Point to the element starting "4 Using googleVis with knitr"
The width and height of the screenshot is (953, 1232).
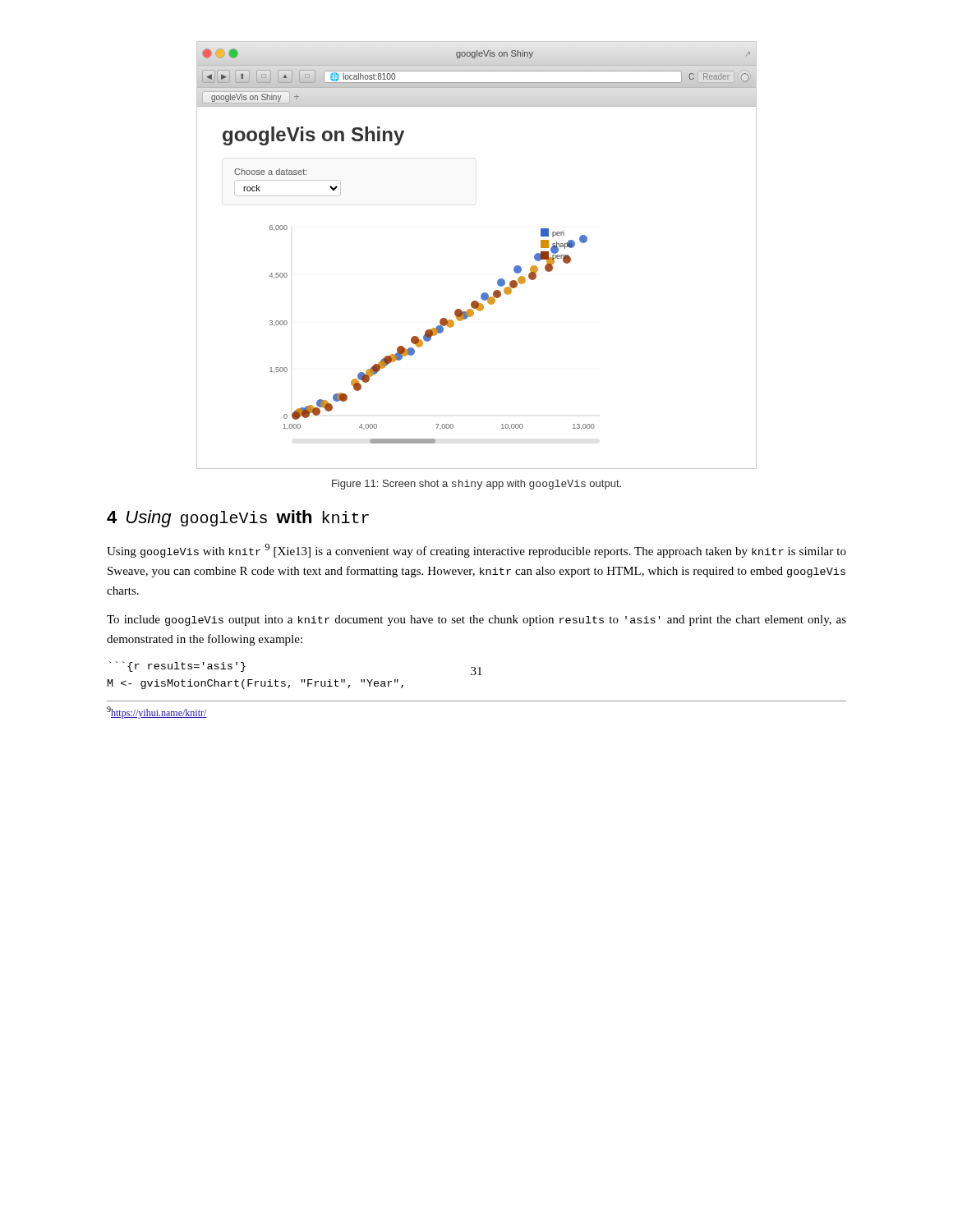tap(238, 519)
